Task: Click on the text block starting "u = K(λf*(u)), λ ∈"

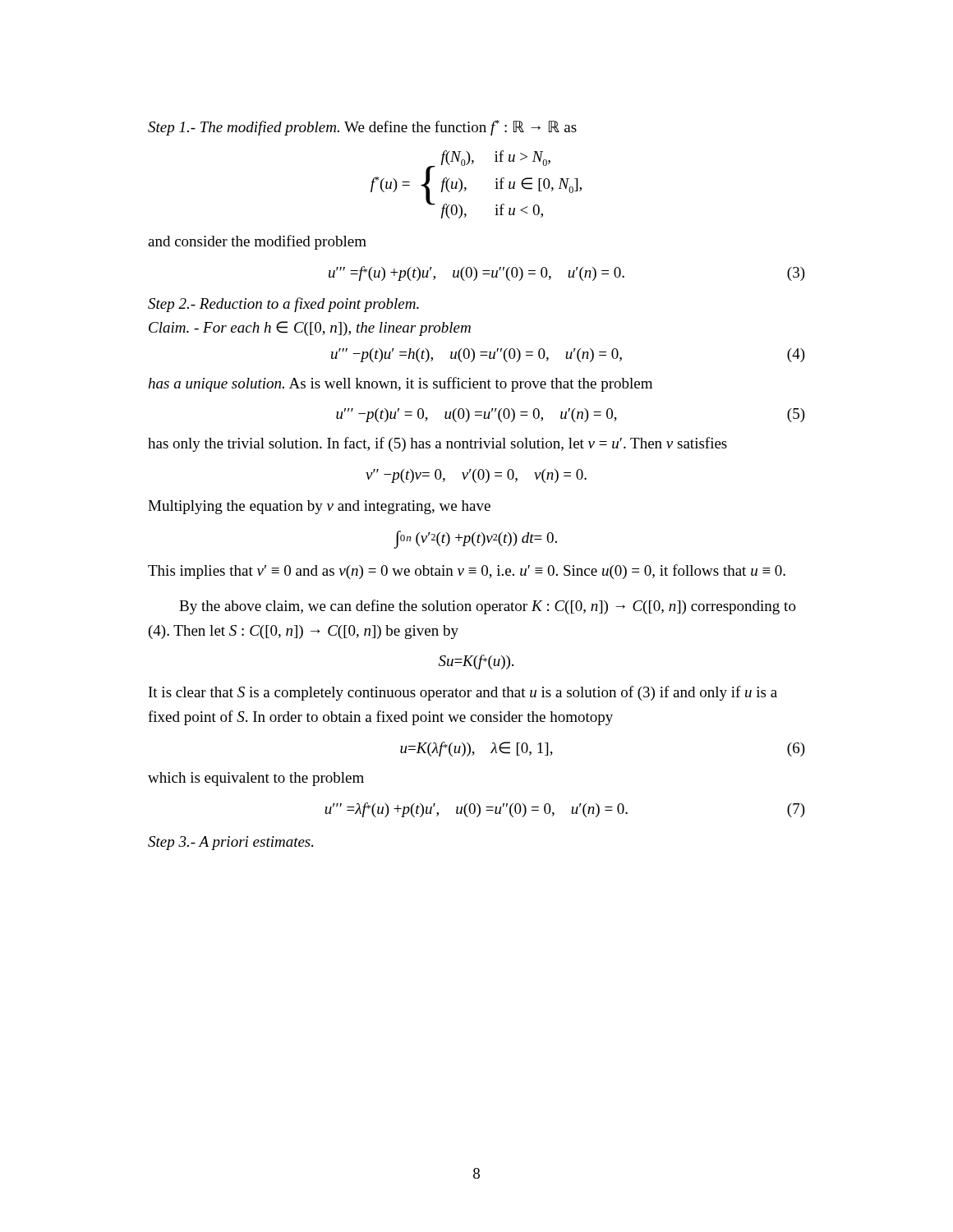Action: [x=428, y=749]
